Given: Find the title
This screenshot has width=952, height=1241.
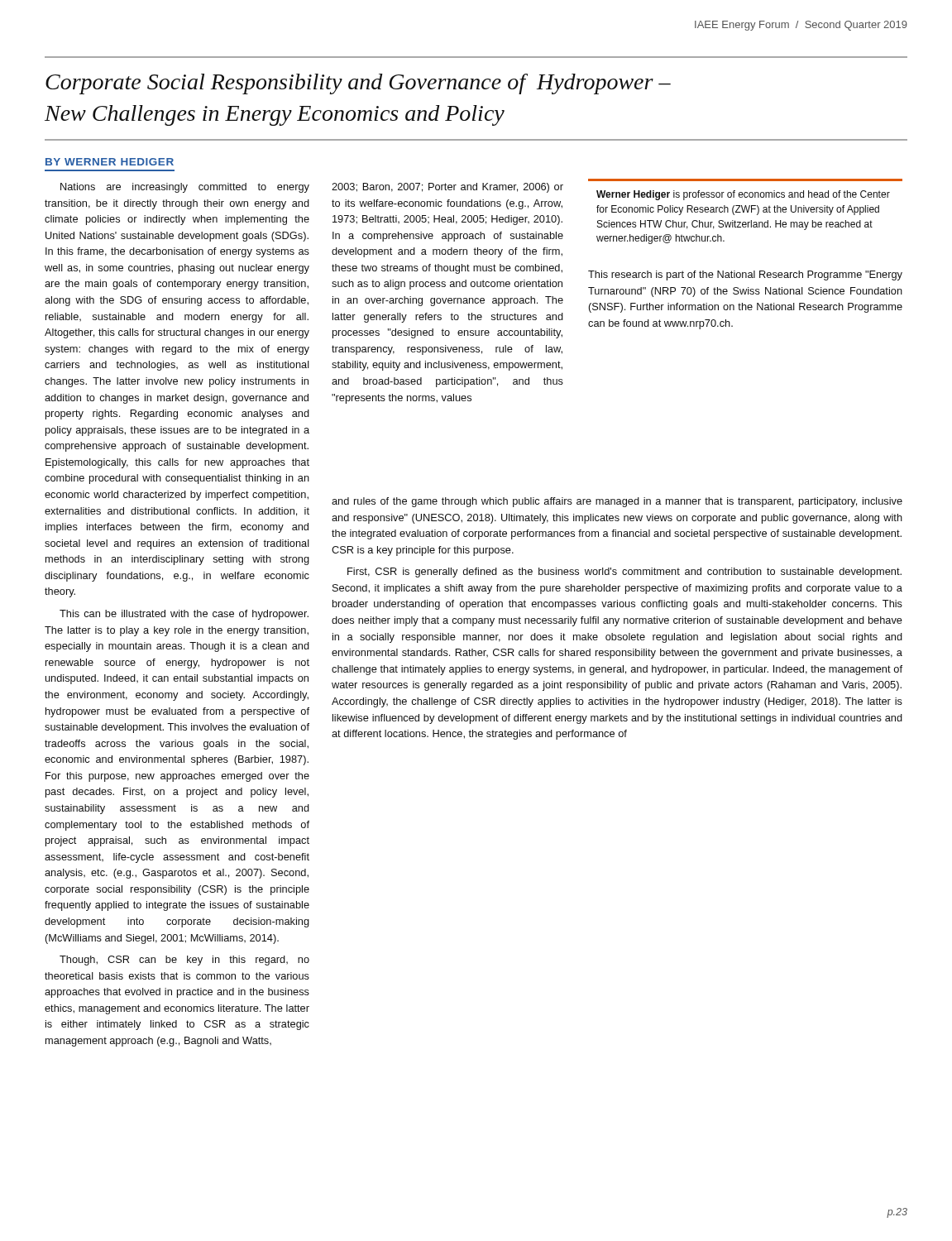Looking at the screenshot, I should [x=476, y=97].
